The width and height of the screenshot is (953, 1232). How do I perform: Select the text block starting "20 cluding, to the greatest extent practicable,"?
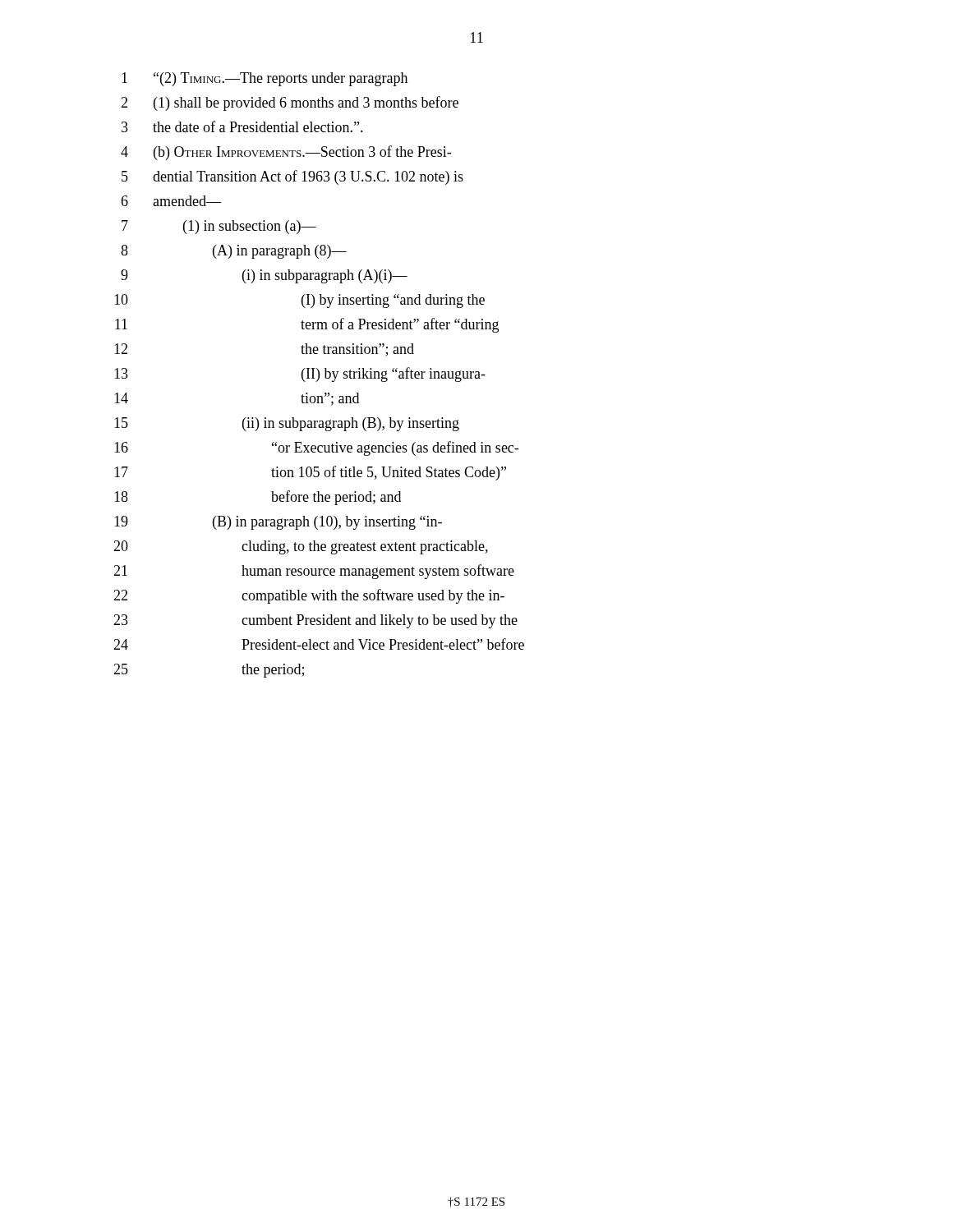[x=476, y=546]
